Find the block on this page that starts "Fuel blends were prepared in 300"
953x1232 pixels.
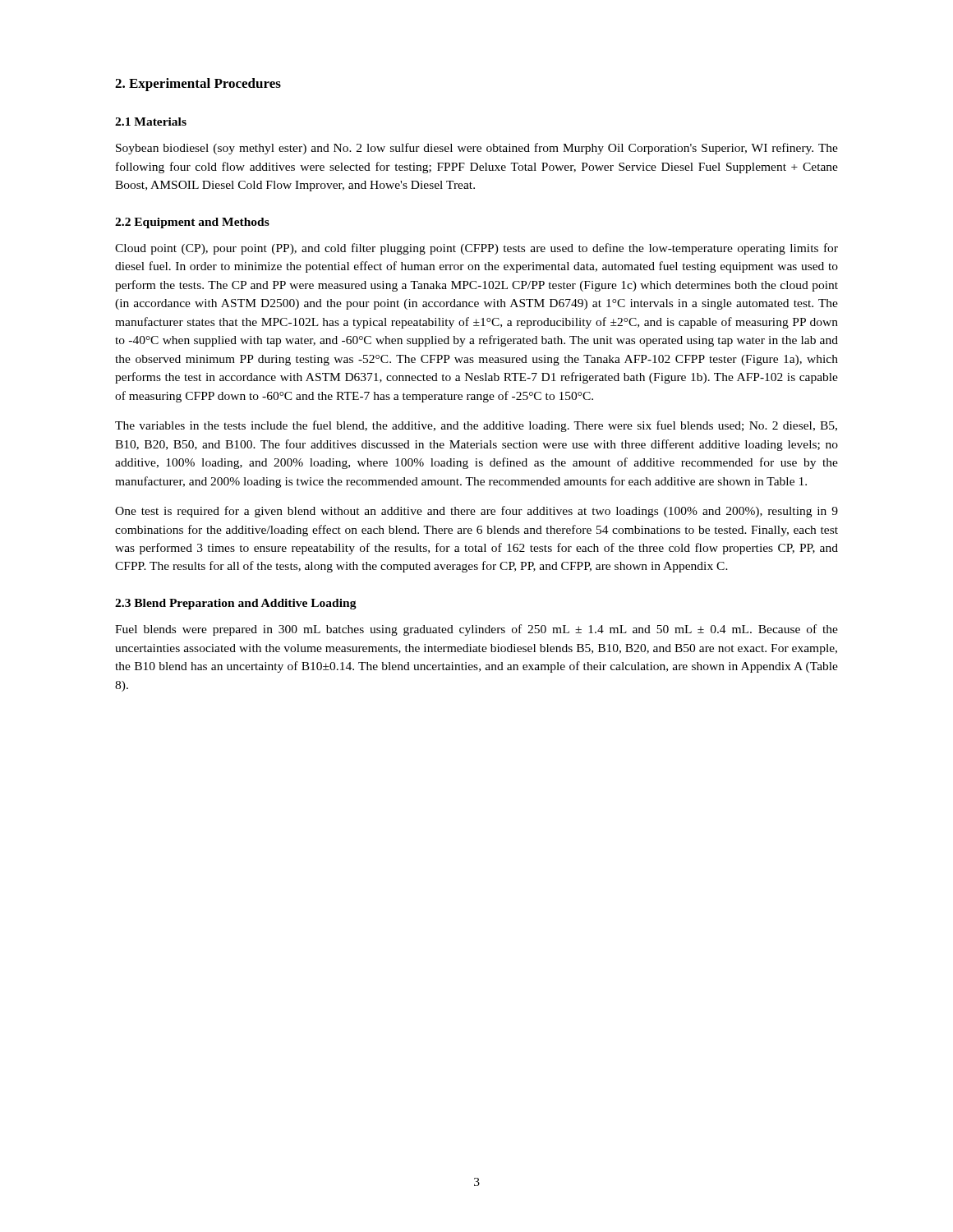476,657
